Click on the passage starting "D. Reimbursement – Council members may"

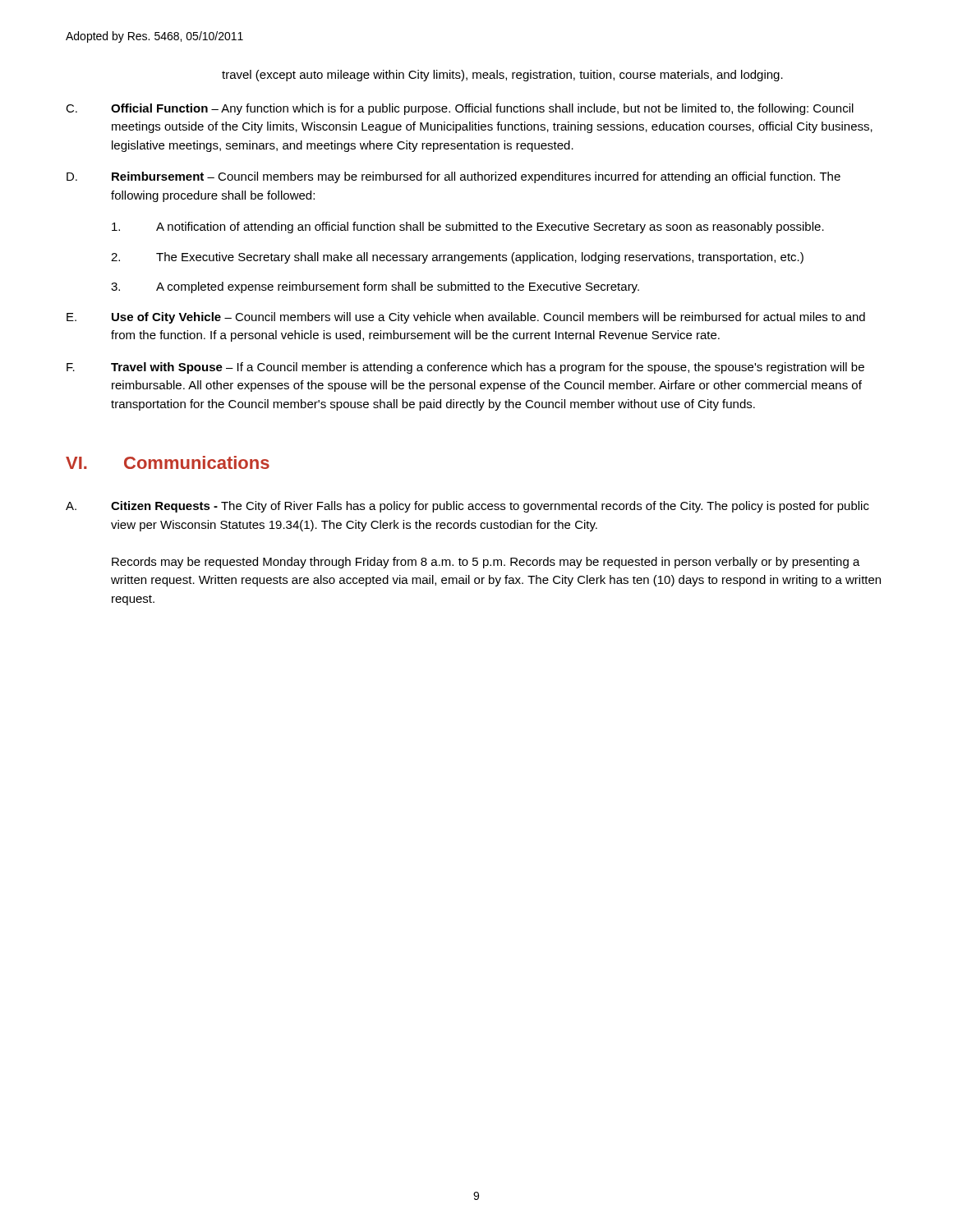click(x=476, y=186)
